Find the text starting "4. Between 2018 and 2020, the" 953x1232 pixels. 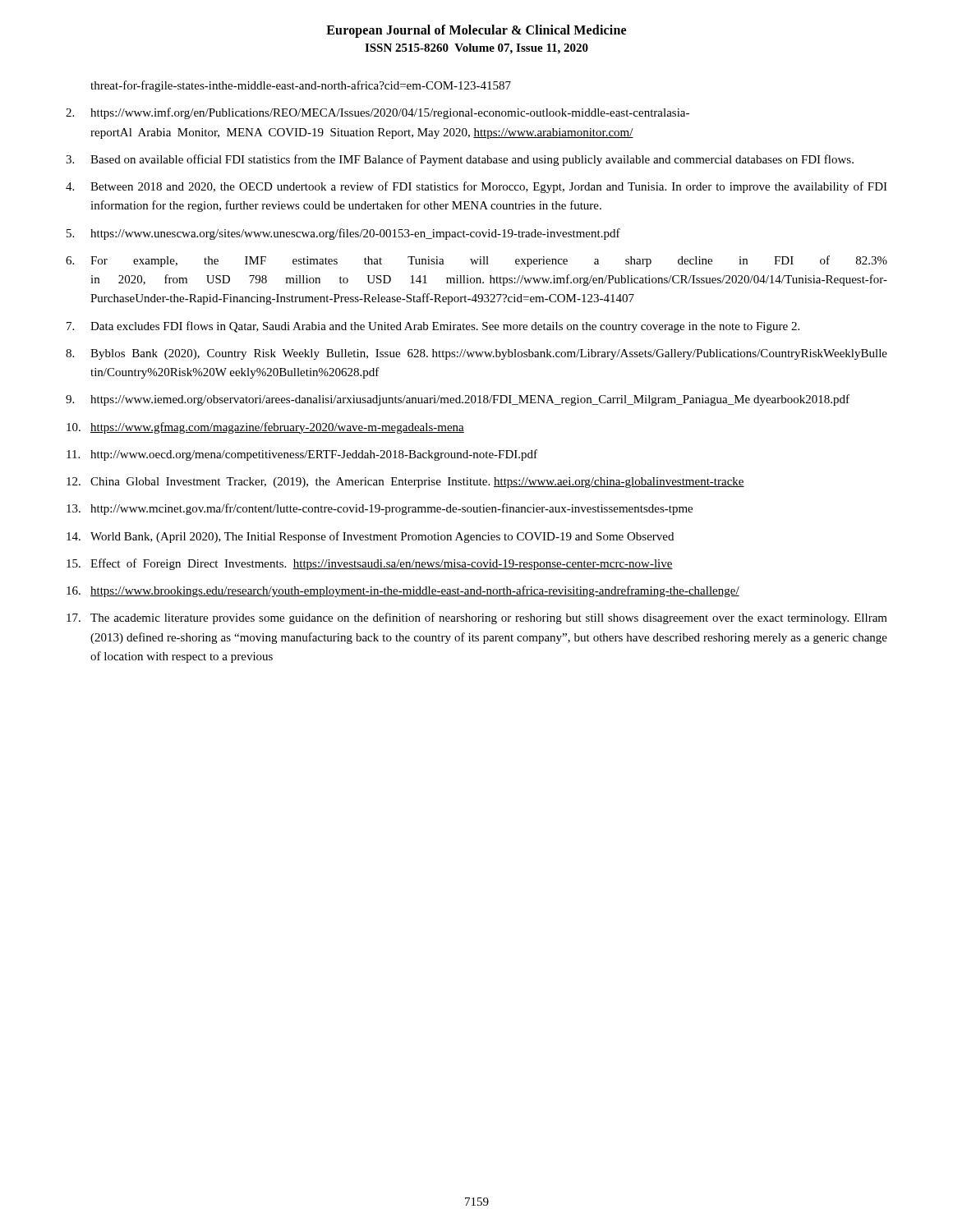(476, 197)
